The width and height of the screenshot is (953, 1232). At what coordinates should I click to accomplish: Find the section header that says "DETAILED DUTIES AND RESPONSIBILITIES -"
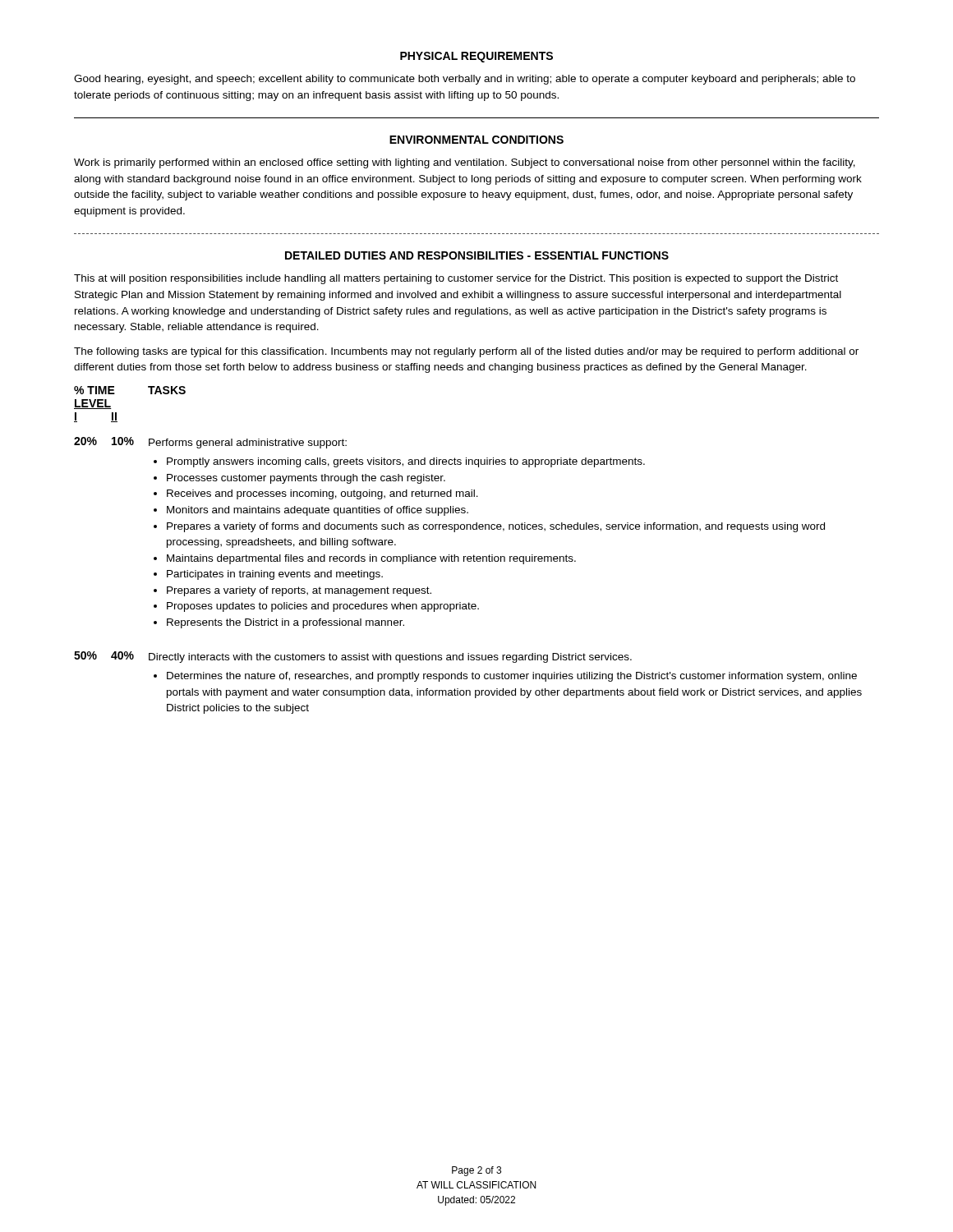click(x=476, y=256)
